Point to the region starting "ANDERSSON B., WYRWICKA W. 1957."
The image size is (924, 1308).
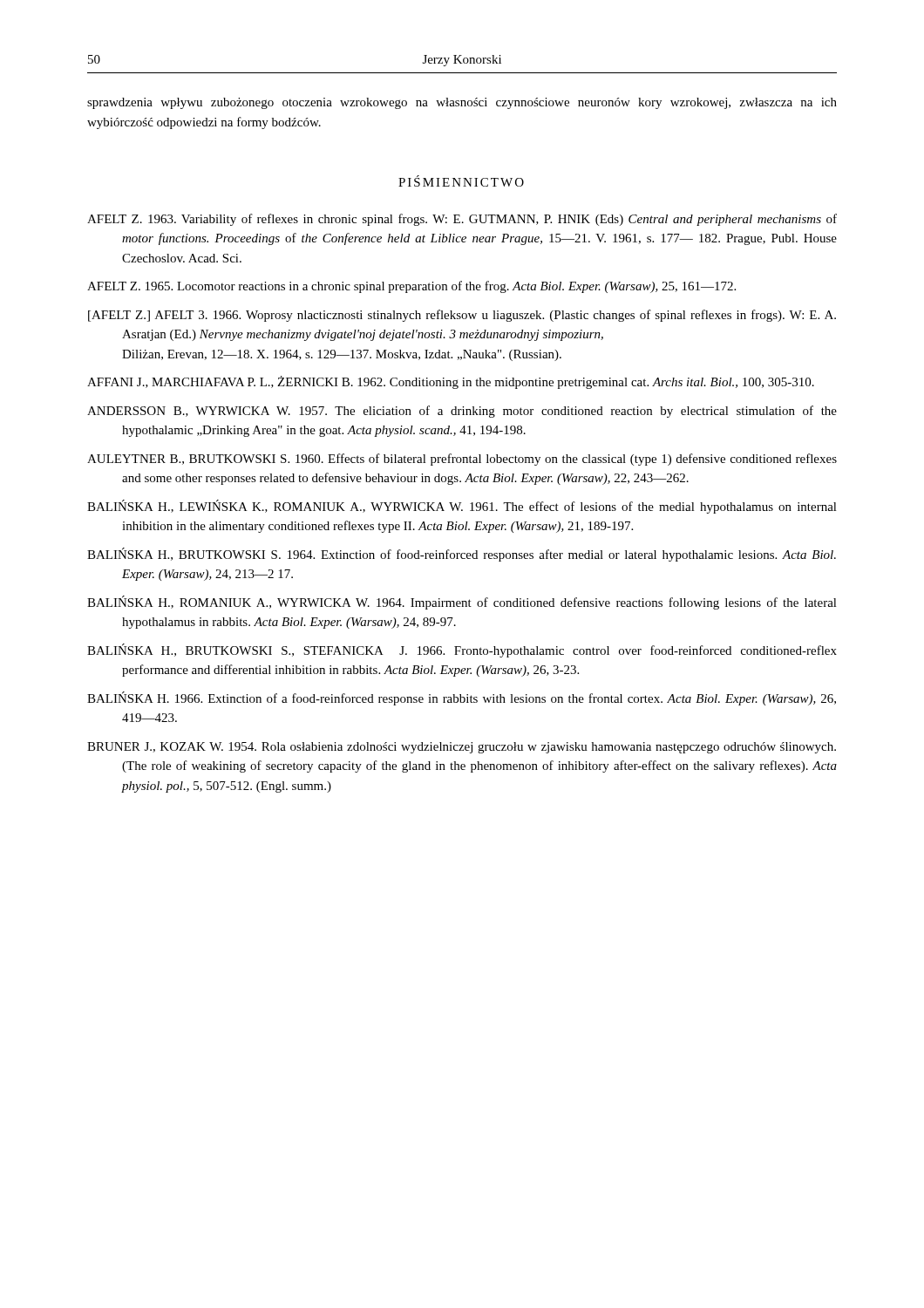tap(462, 420)
